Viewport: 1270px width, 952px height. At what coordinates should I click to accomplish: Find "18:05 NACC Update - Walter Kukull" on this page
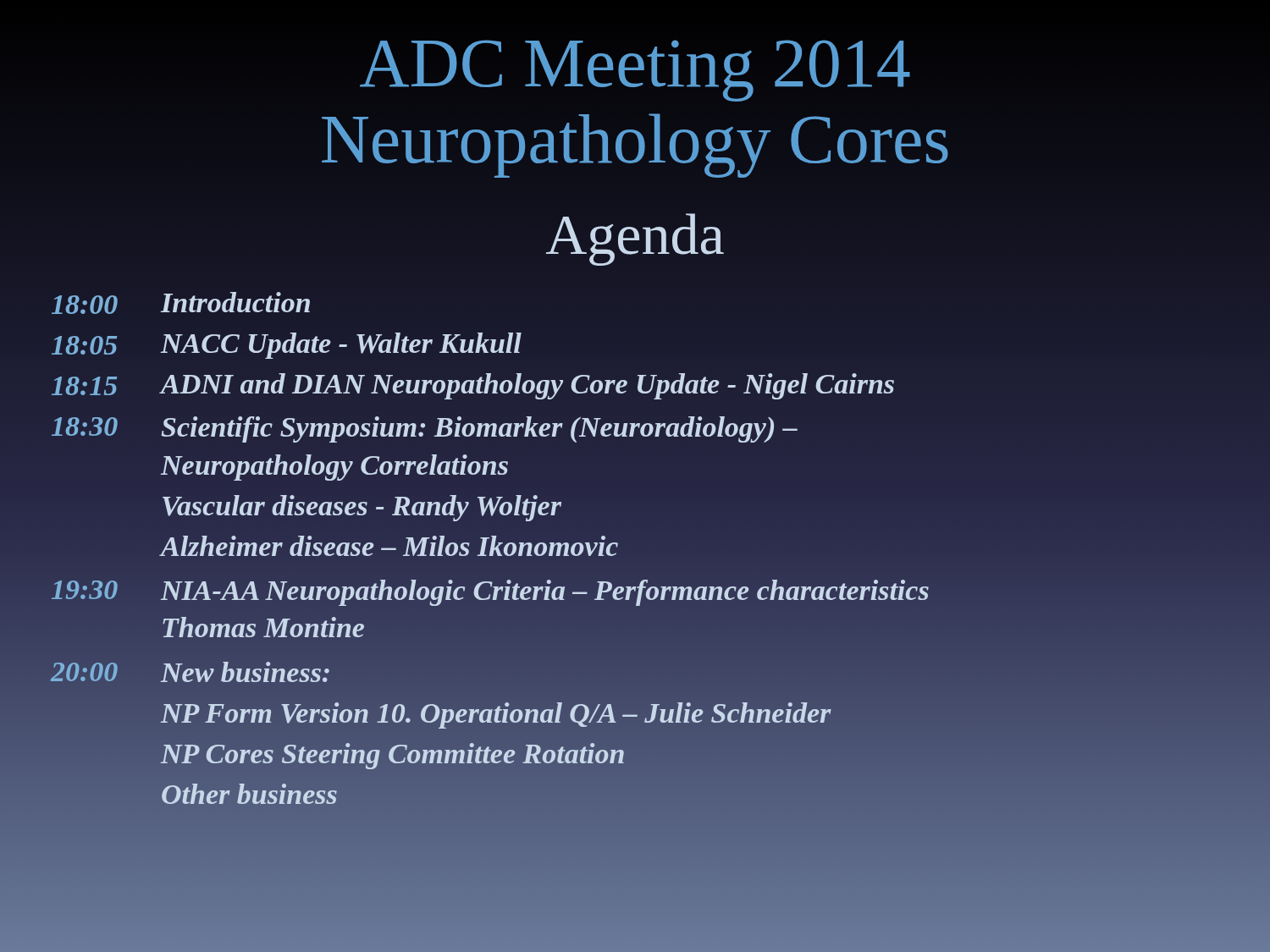tap(286, 345)
